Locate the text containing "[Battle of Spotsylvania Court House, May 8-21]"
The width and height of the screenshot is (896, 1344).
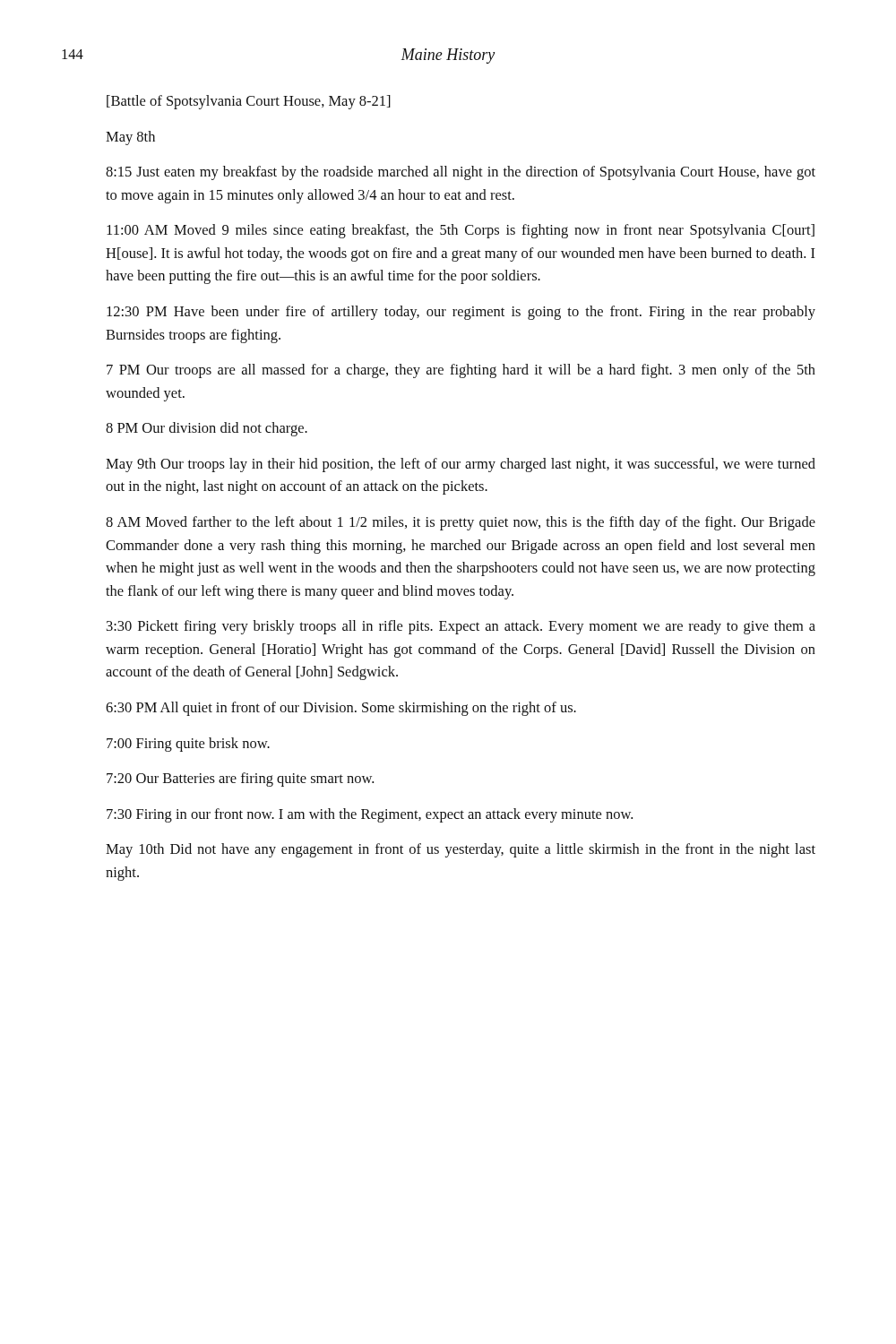point(248,101)
